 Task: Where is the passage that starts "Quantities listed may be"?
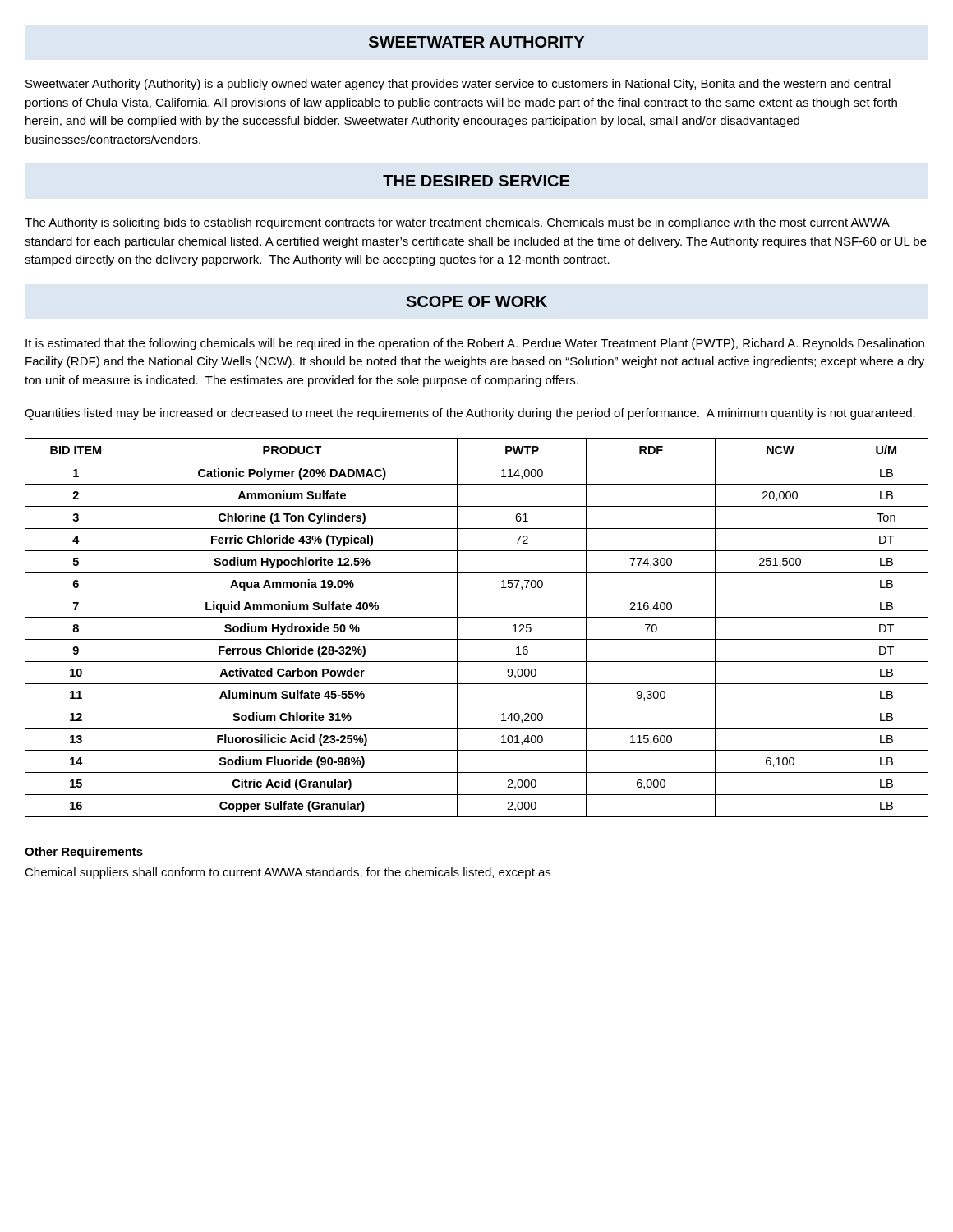click(x=470, y=413)
